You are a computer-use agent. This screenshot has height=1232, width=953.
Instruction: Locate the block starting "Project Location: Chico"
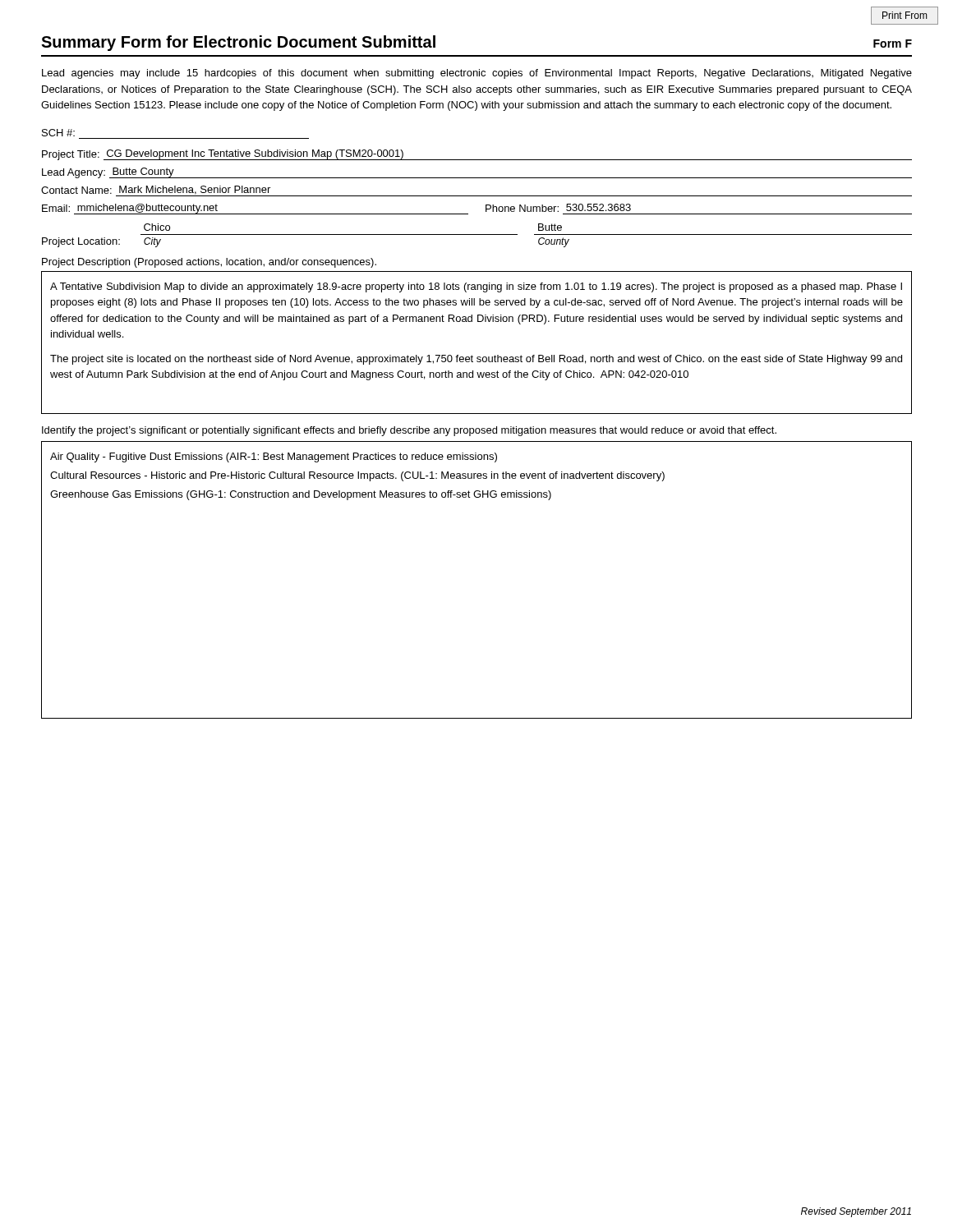pyautogui.click(x=476, y=234)
